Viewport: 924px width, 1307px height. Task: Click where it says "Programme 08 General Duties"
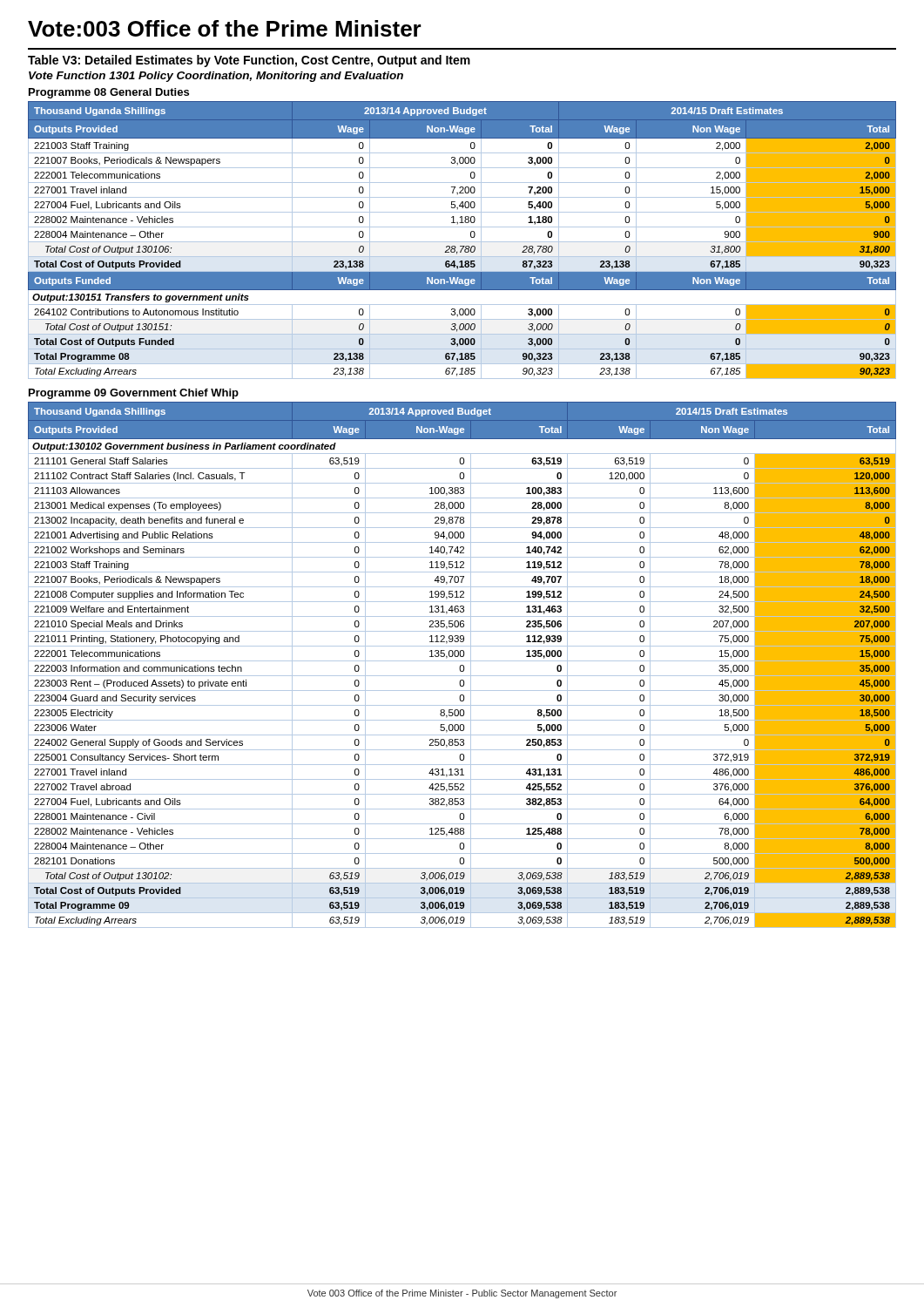[x=109, y=92]
